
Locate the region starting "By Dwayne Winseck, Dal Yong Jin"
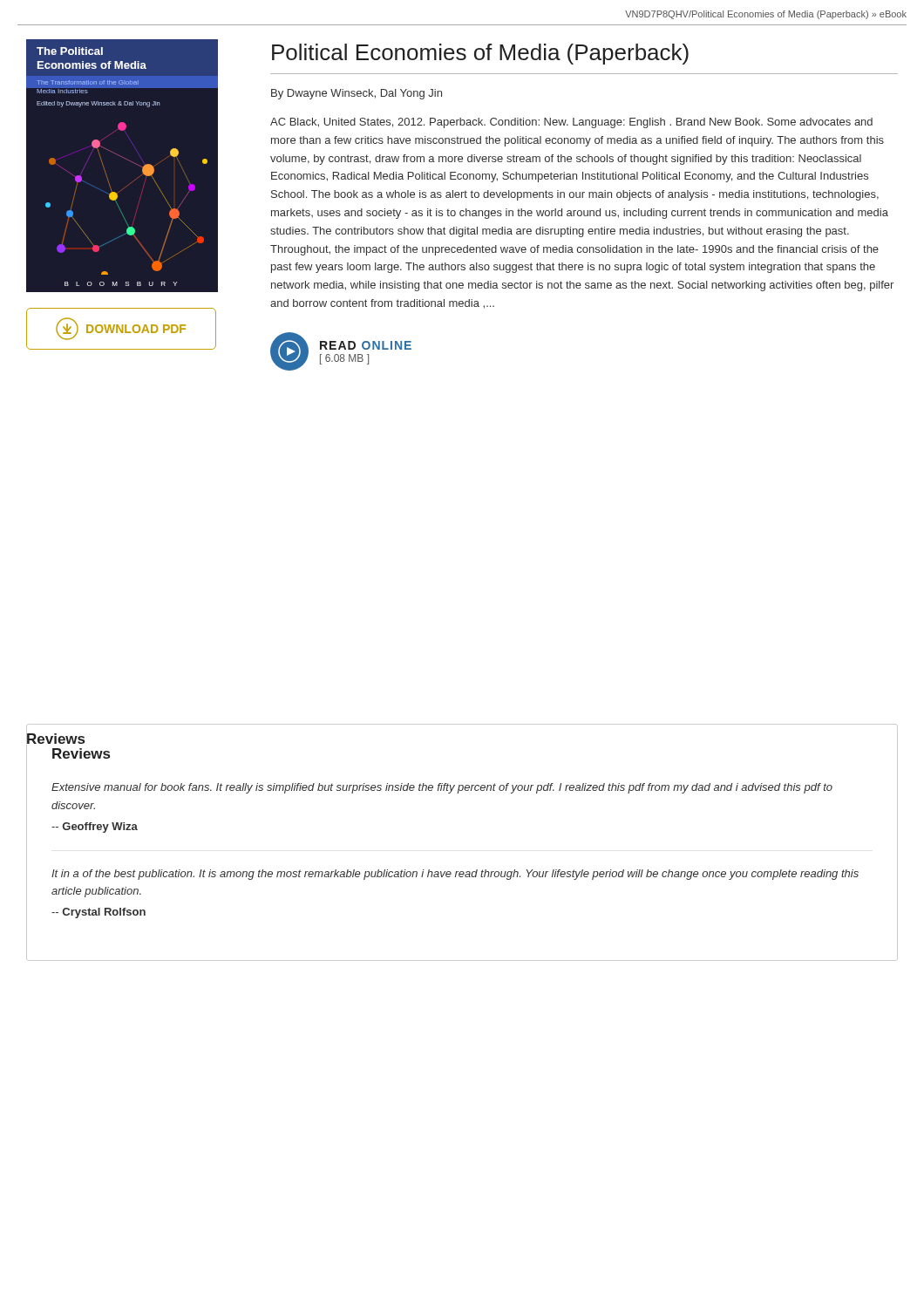[x=357, y=93]
